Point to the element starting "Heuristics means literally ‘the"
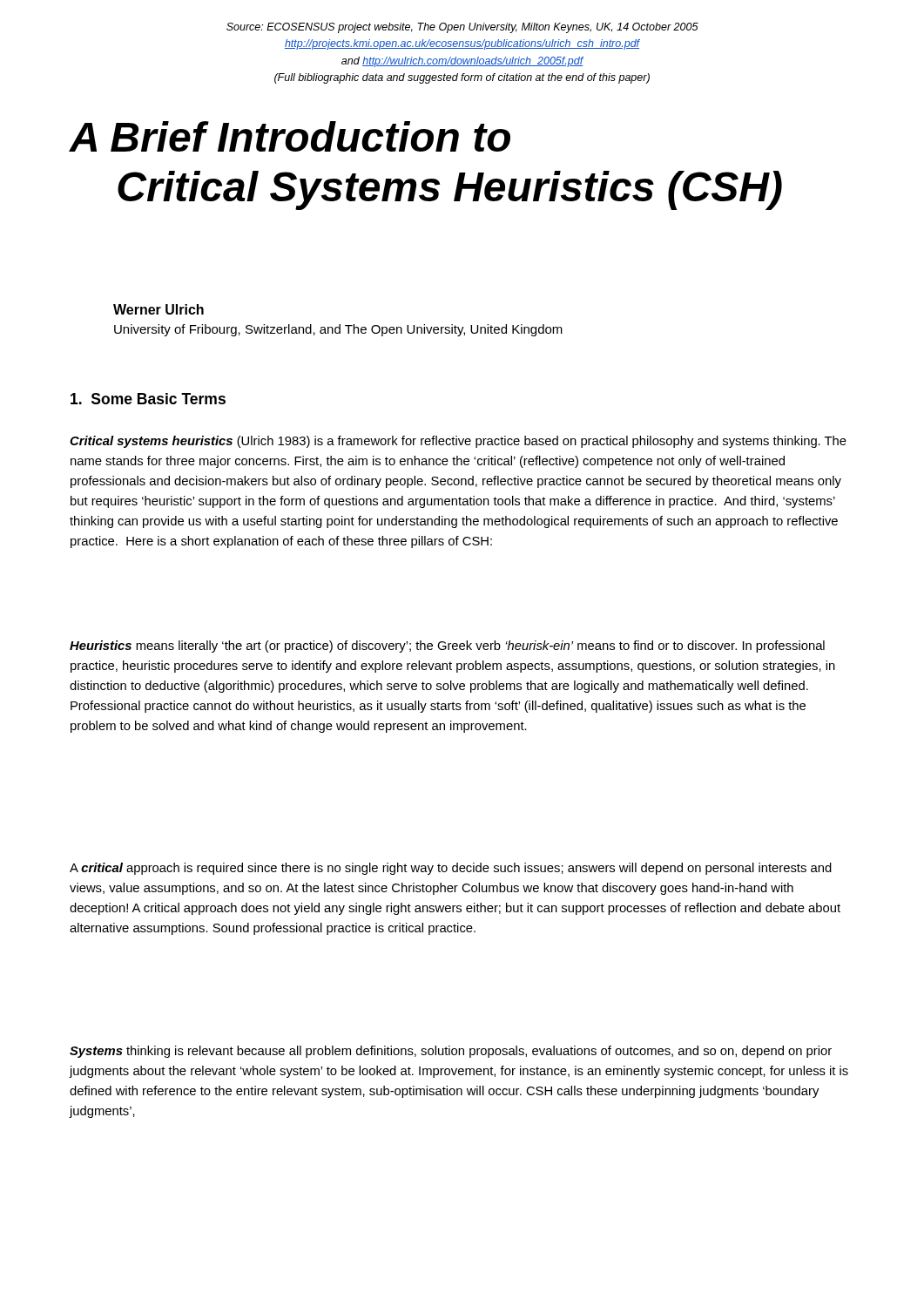 pos(462,686)
